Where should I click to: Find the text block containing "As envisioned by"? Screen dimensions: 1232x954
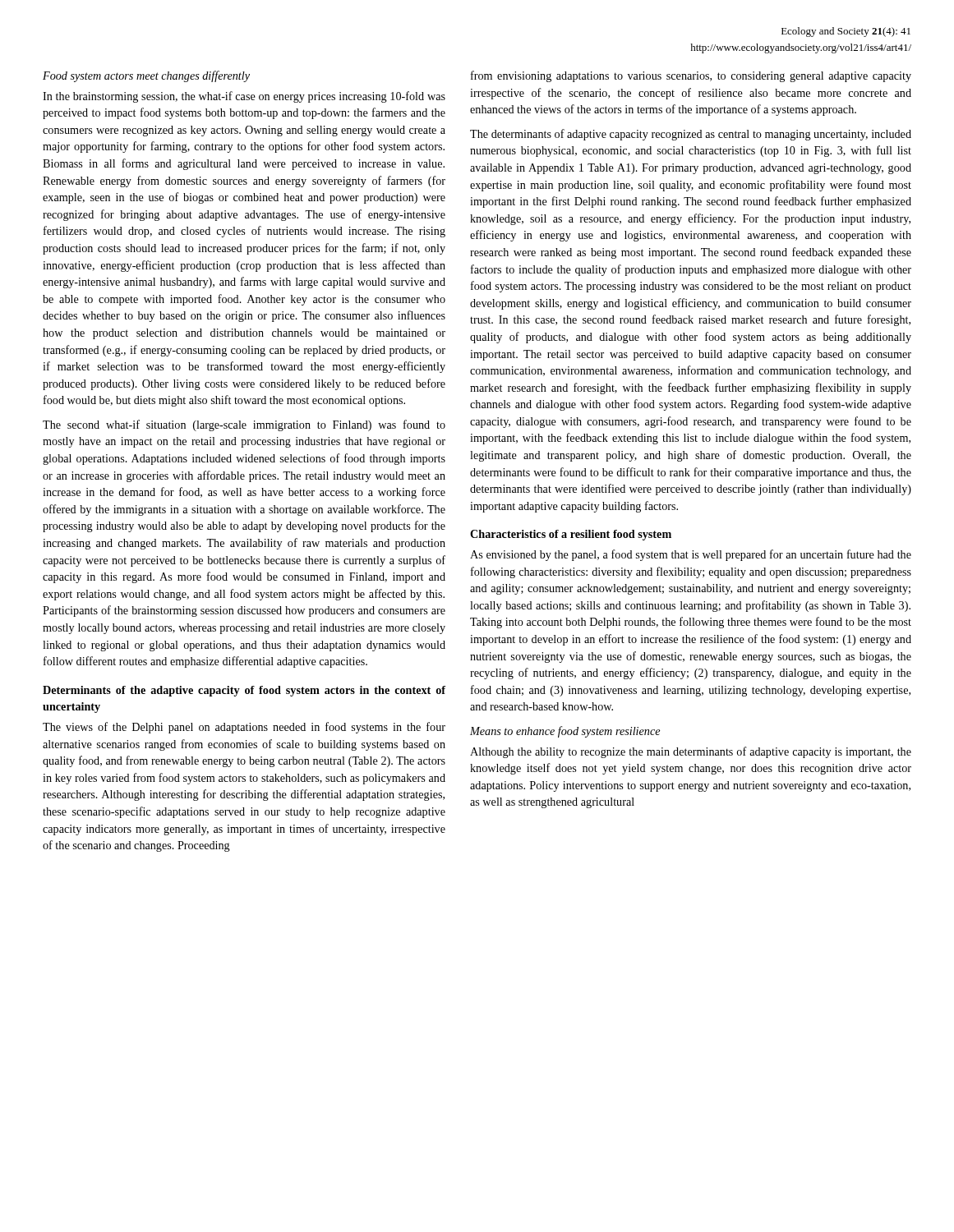(x=691, y=631)
